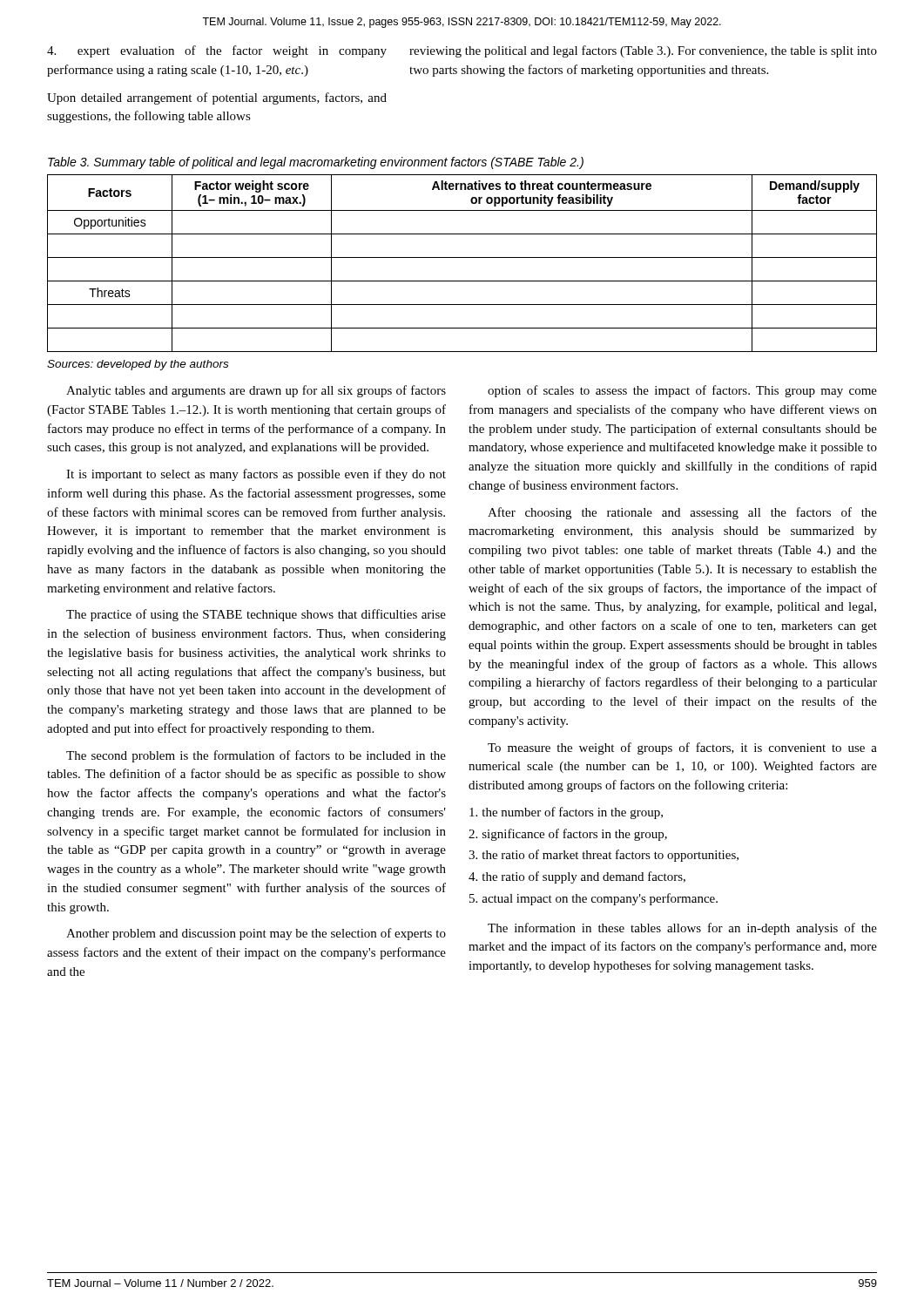Image resolution: width=924 pixels, height=1307 pixels.
Task: Where is the passage that starts "After choosing the rationale and assessing all"?
Action: coord(673,616)
